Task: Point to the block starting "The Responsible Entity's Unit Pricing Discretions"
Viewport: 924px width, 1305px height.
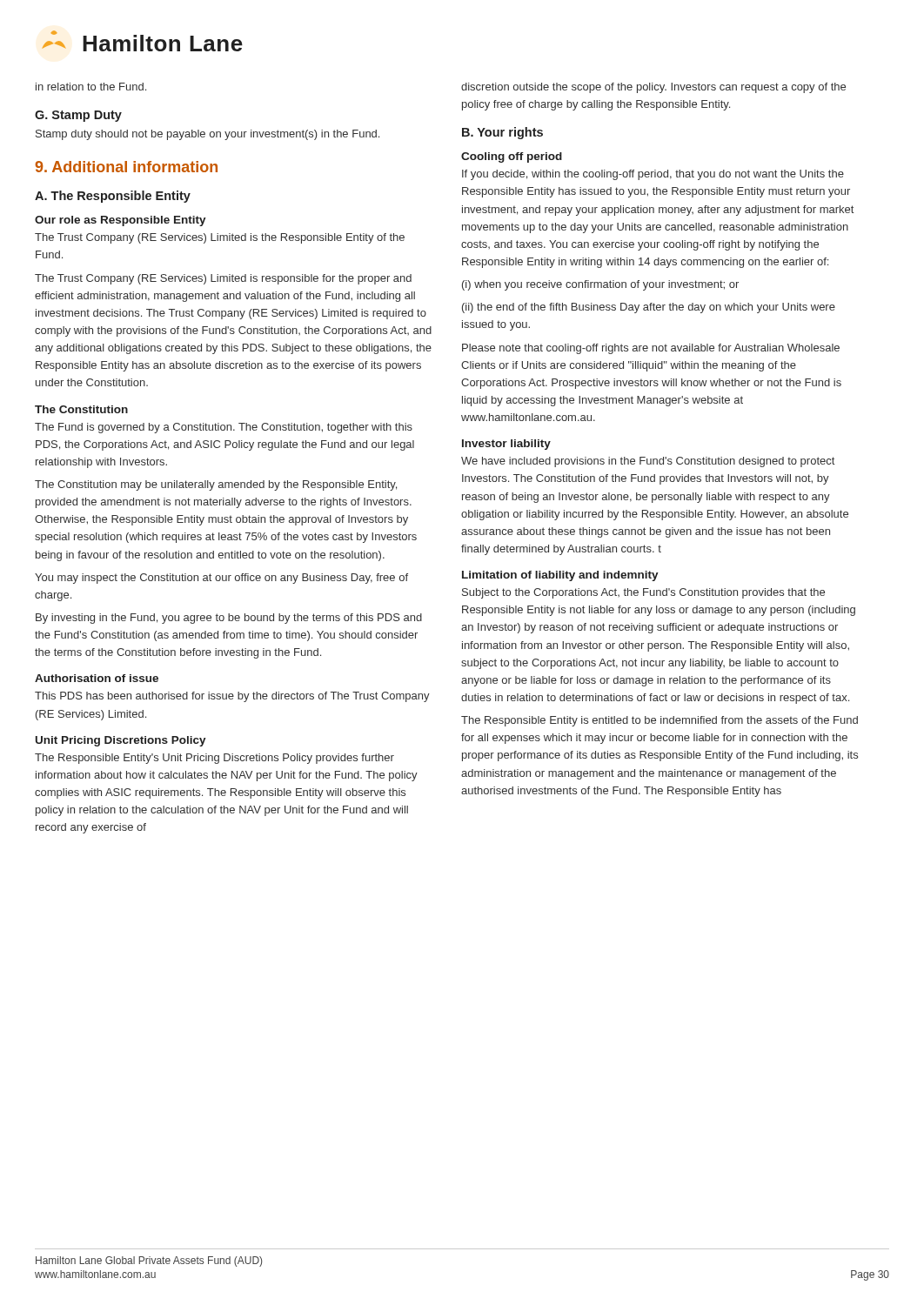Action: 226,792
